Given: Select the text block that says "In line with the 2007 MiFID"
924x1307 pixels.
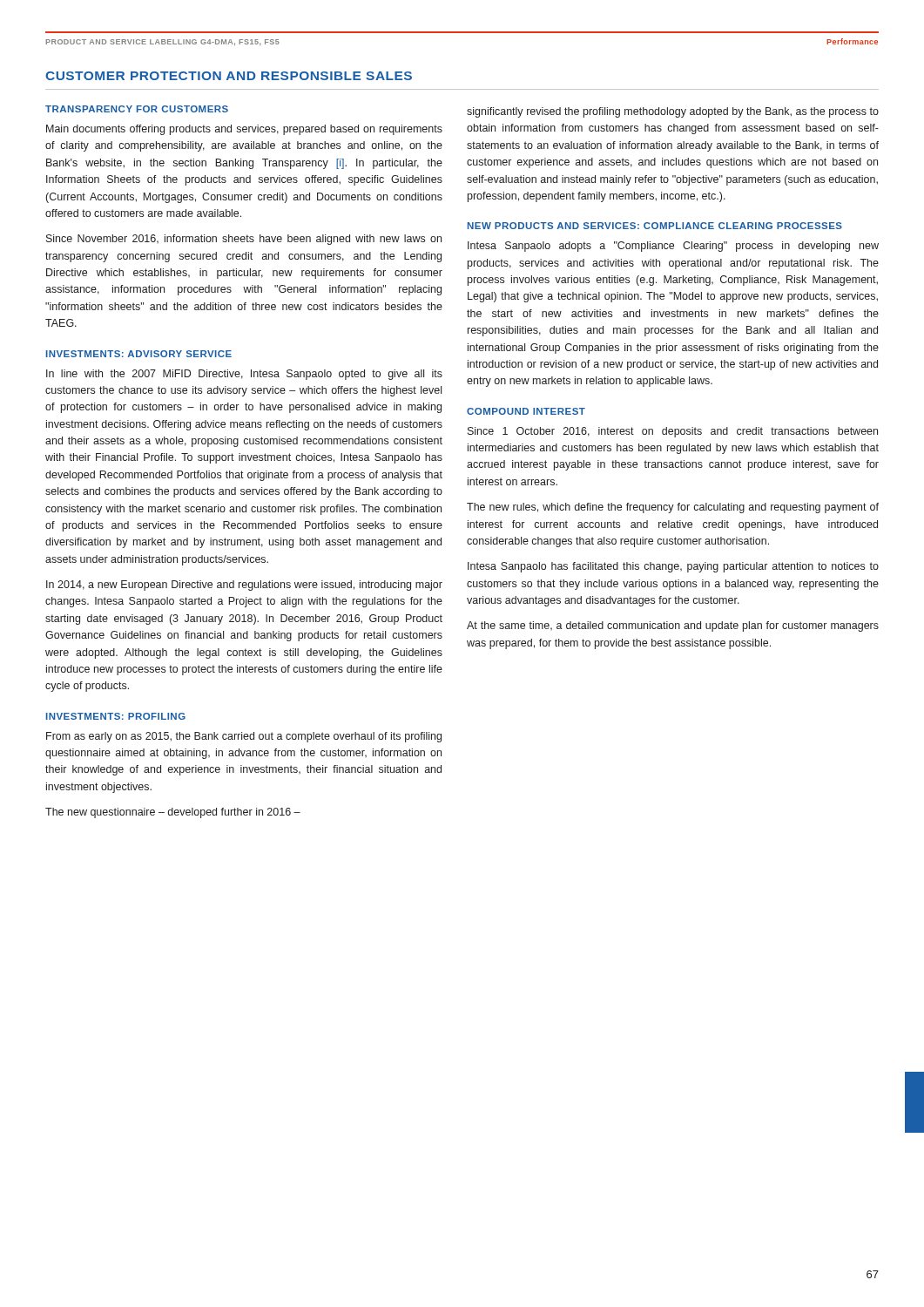Looking at the screenshot, I should click(x=244, y=466).
